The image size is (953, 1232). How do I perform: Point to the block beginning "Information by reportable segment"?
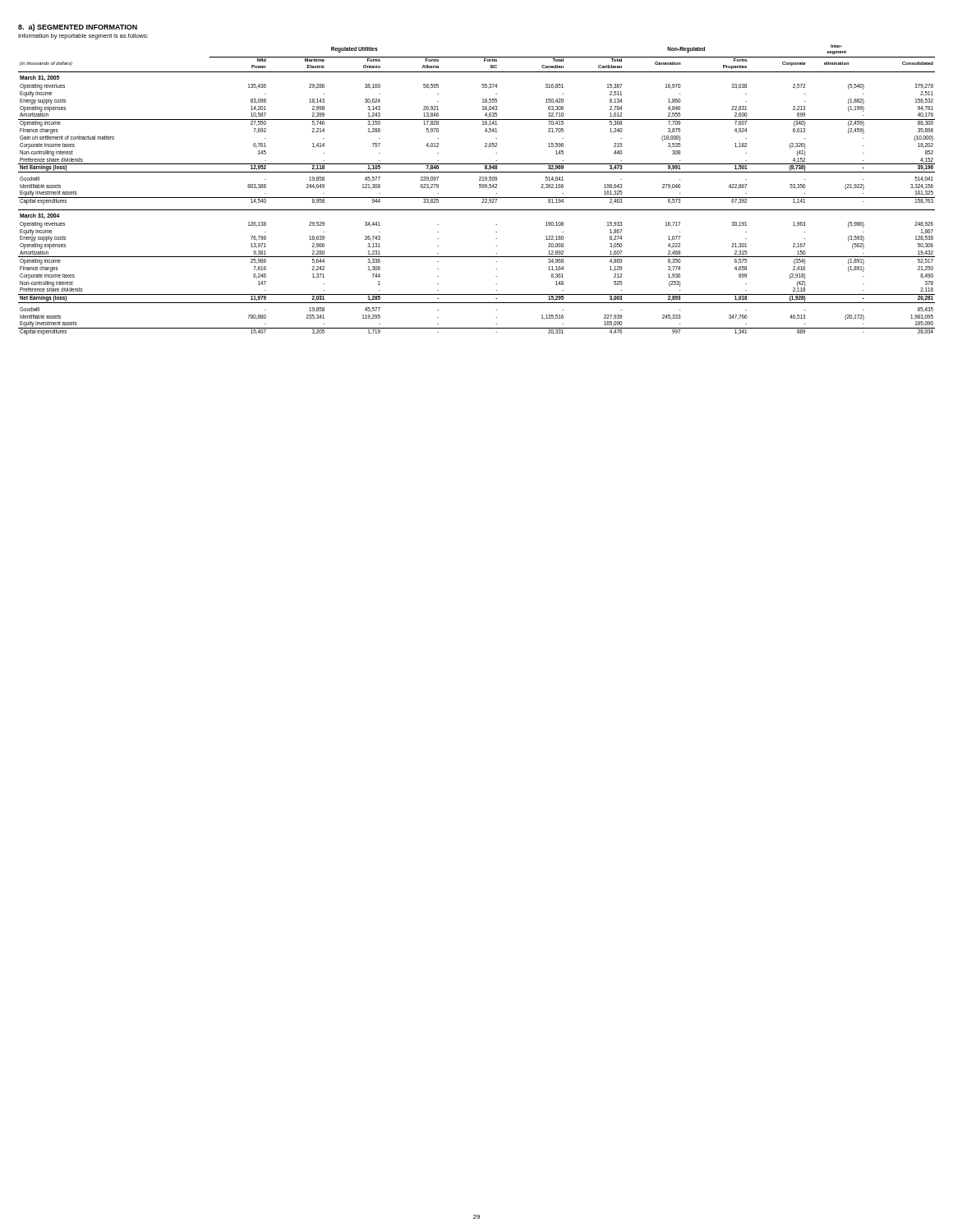tap(83, 36)
